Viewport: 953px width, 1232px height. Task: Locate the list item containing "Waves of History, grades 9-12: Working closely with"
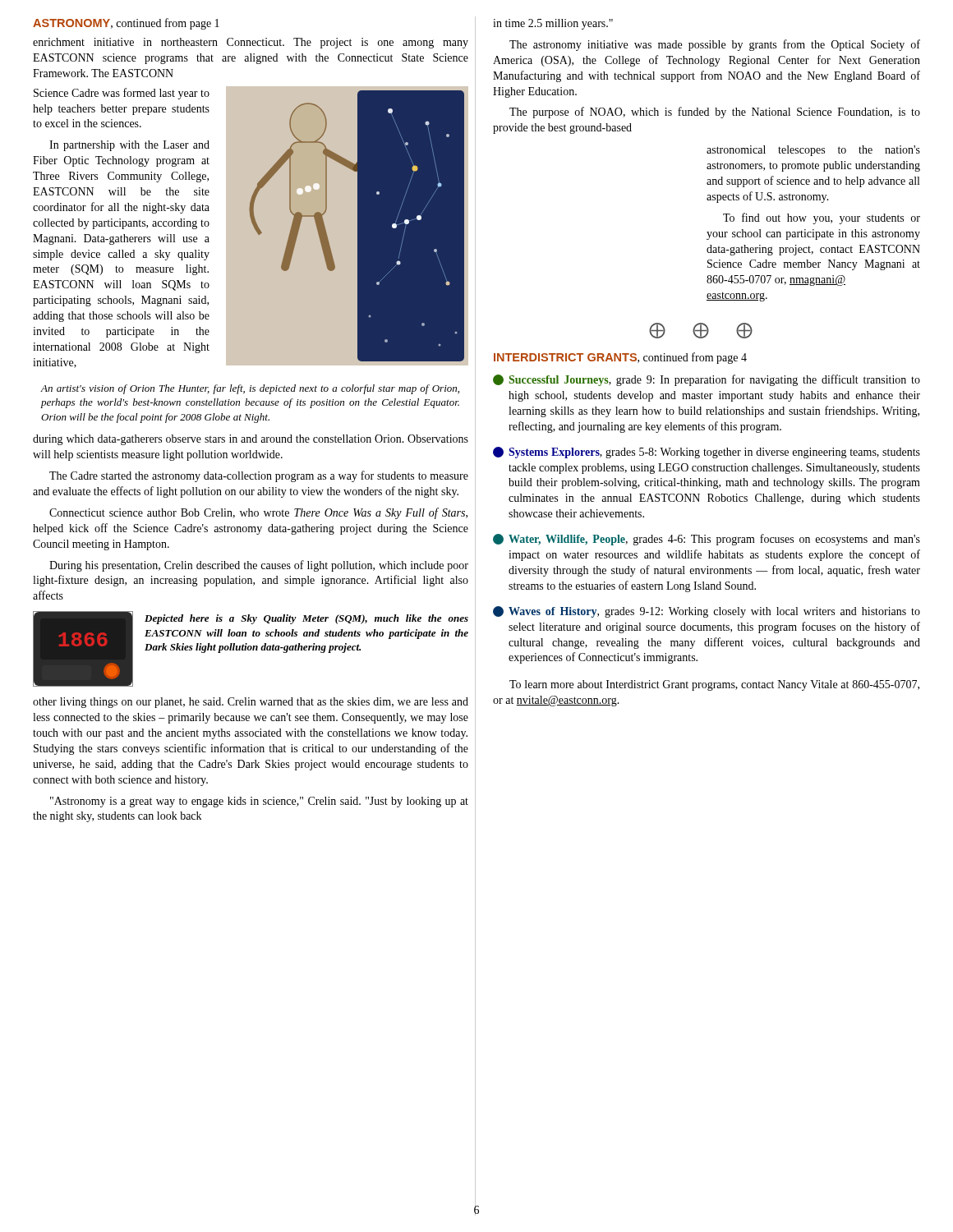pyautogui.click(x=707, y=635)
